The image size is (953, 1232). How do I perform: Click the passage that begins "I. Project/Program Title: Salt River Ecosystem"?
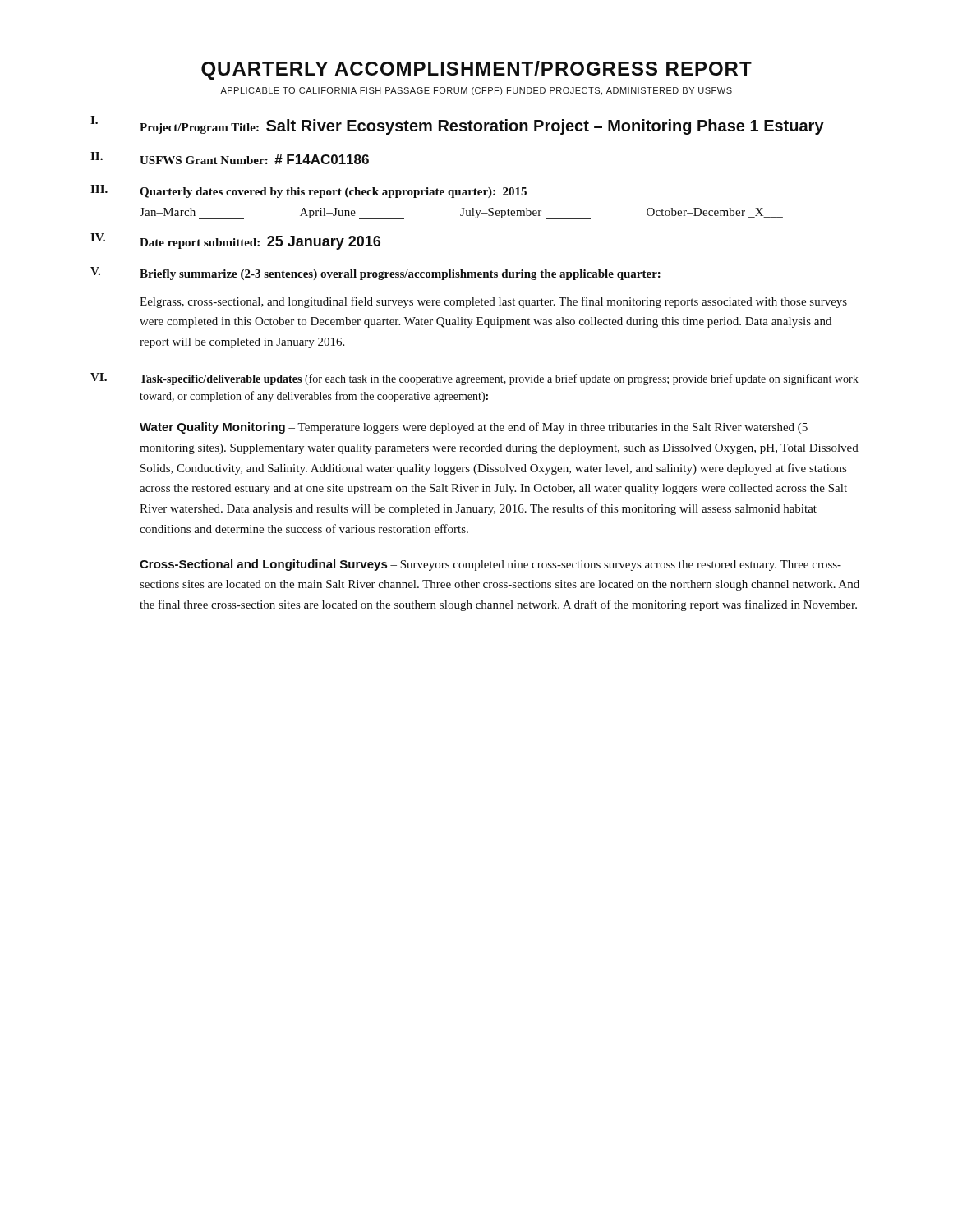click(476, 126)
